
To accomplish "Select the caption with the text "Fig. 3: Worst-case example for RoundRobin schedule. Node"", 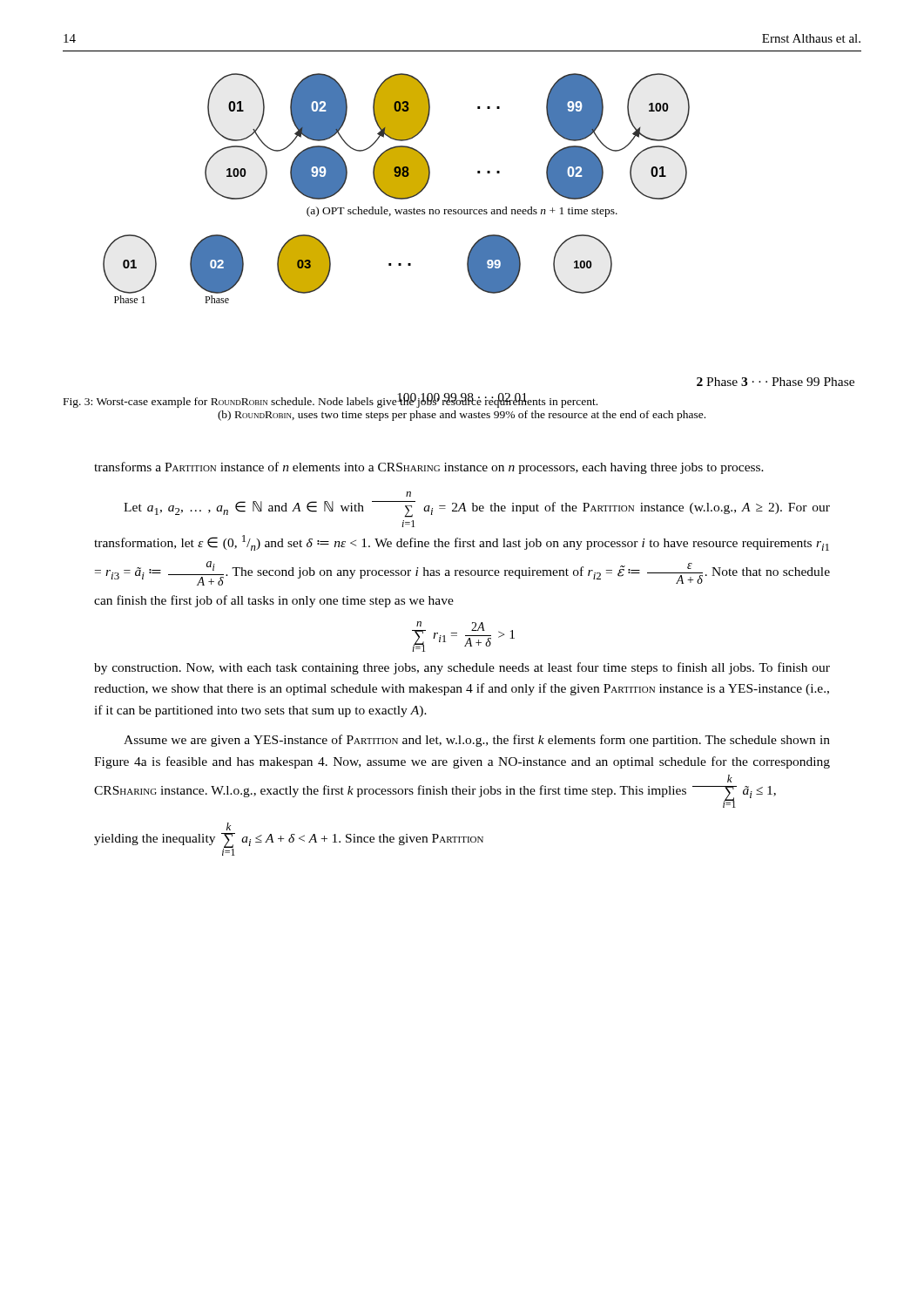I will tap(331, 401).
